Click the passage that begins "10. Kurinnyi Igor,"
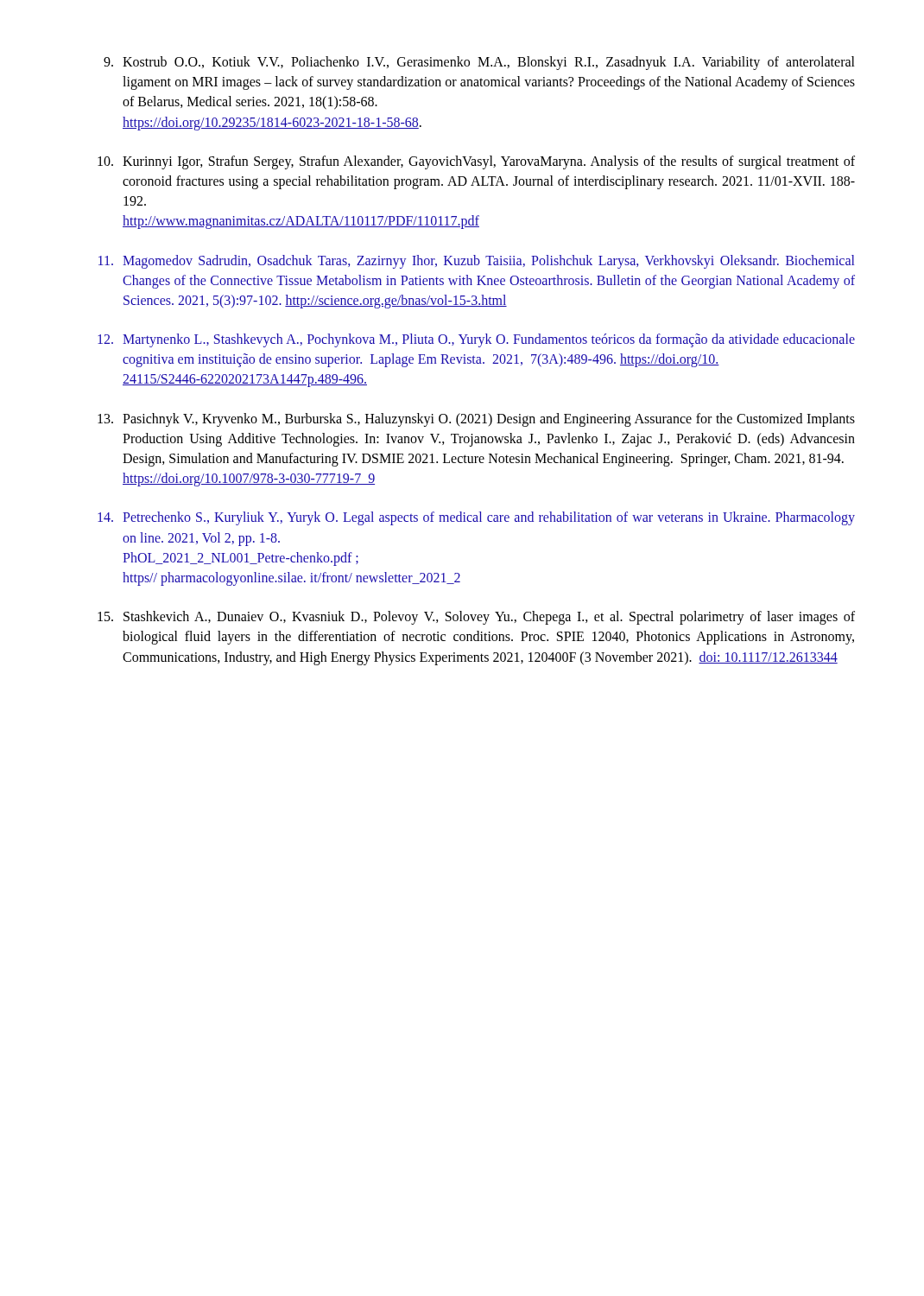The height and width of the screenshot is (1296, 924). [462, 191]
